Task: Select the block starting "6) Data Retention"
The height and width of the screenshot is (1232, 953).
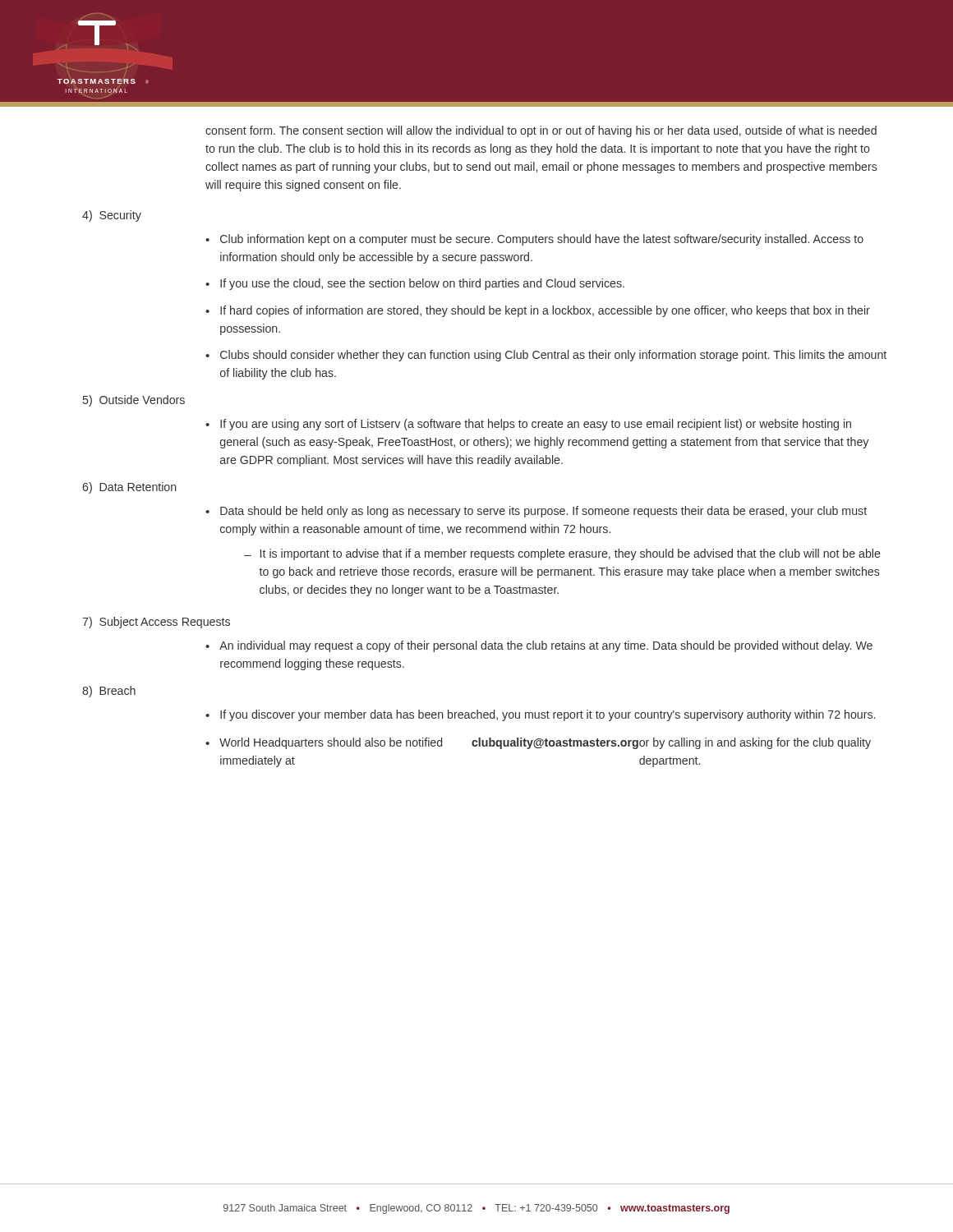Action: tap(144, 487)
